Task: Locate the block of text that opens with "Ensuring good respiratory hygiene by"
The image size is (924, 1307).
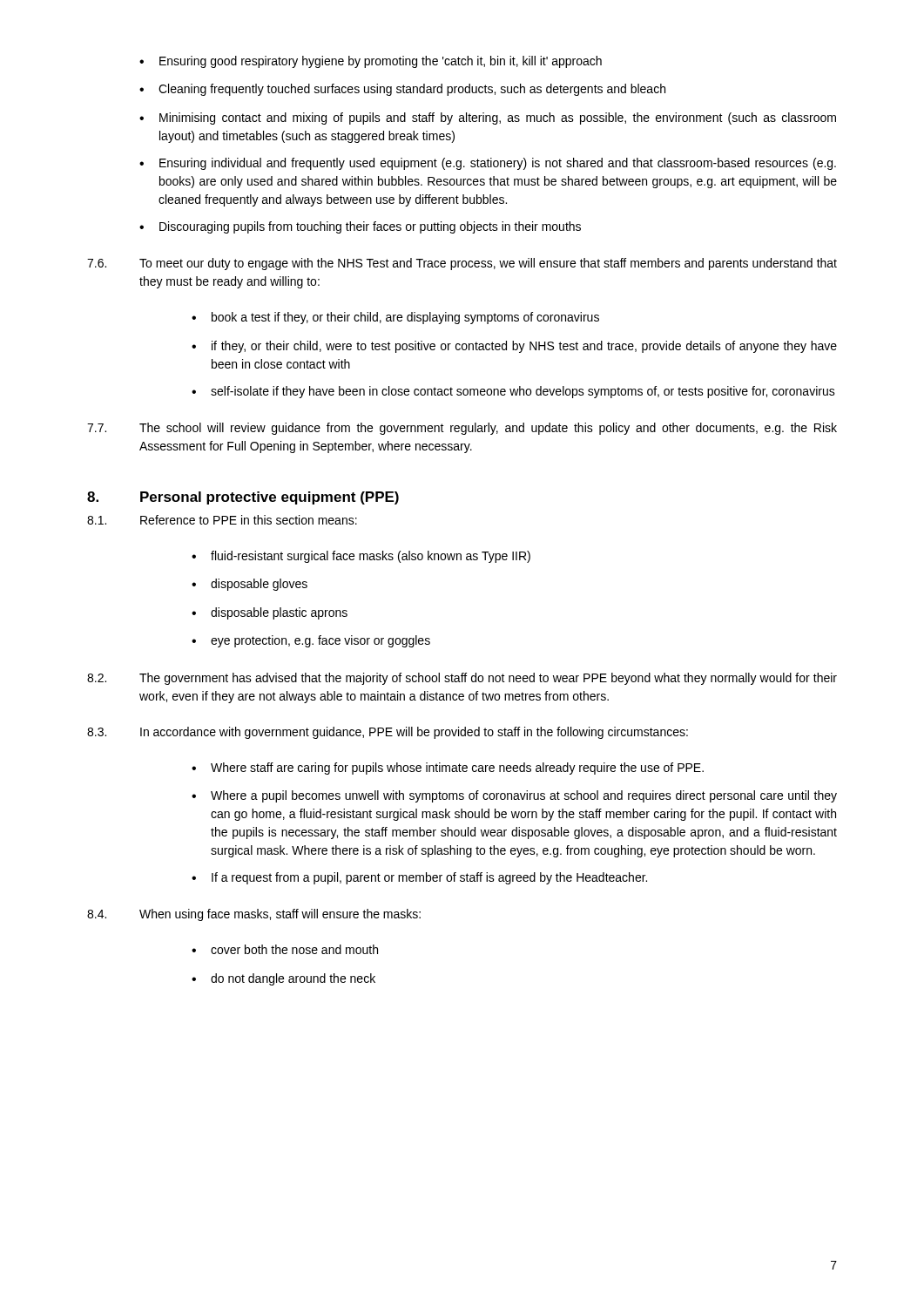Action: 488,62
